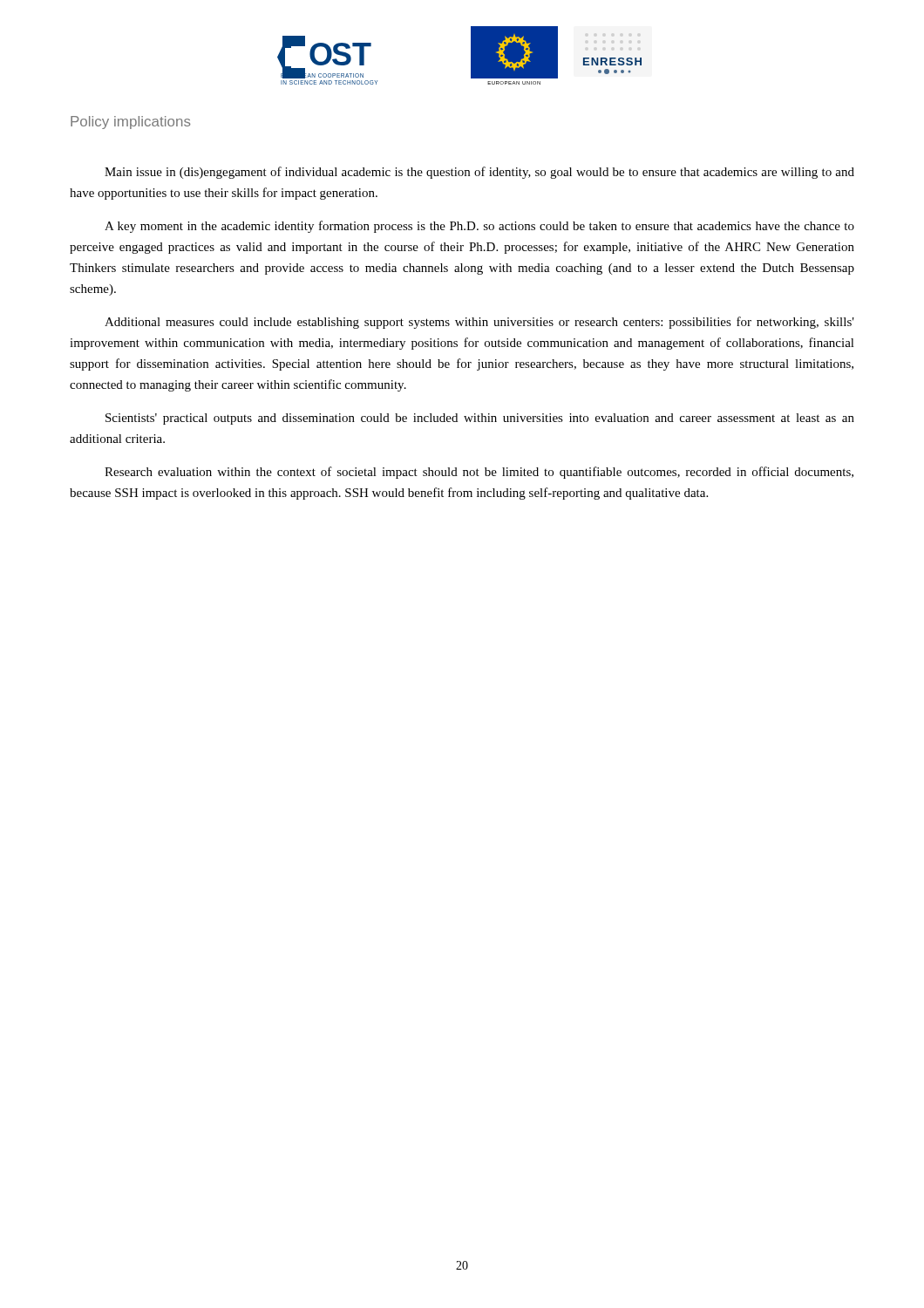Locate the section header
The width and height of the screenshot is (924, 1308).
click(x=462, y=122)
